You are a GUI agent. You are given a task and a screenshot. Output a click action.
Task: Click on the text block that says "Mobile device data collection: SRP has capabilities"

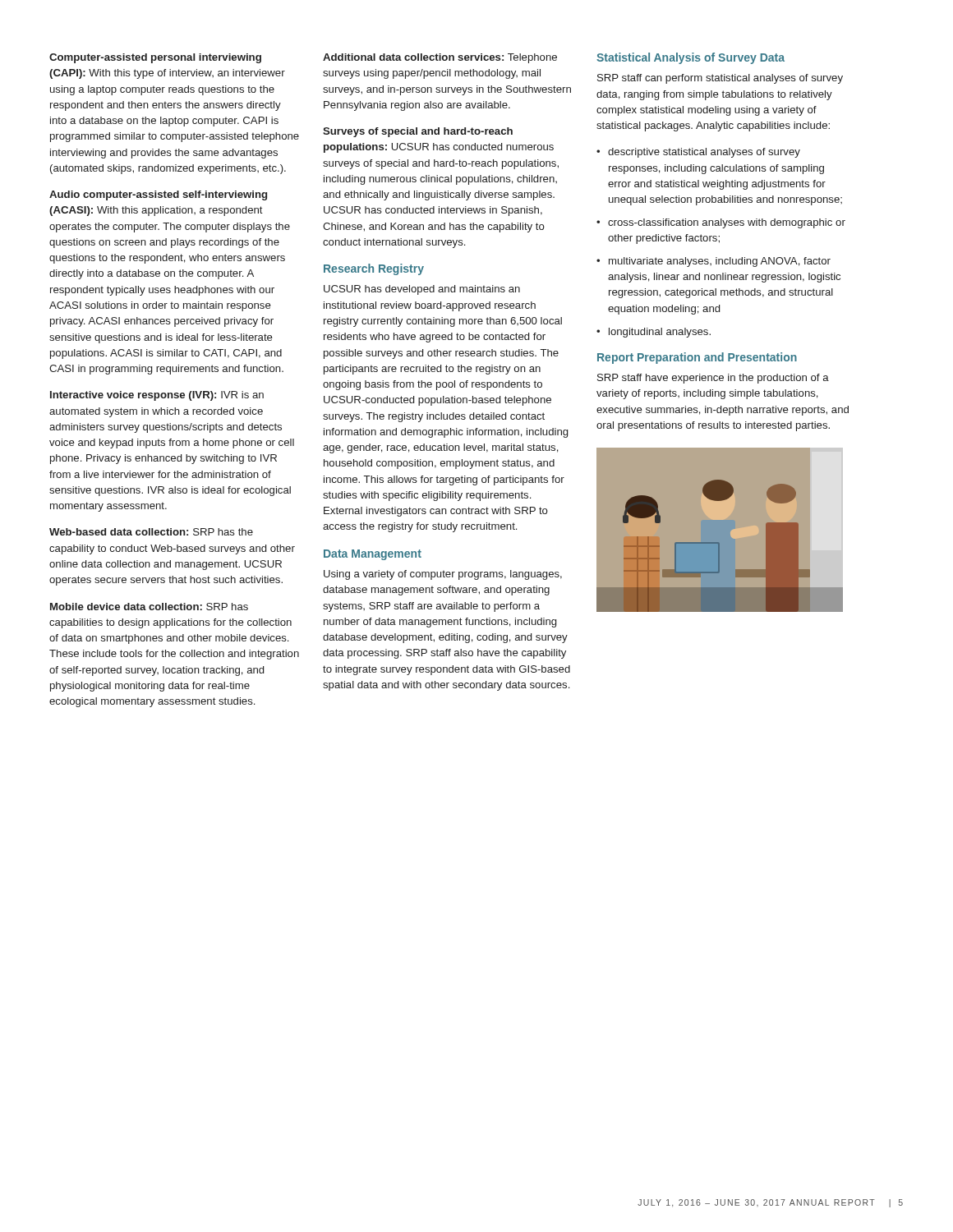pyautogui.click(x=174, y=654)
